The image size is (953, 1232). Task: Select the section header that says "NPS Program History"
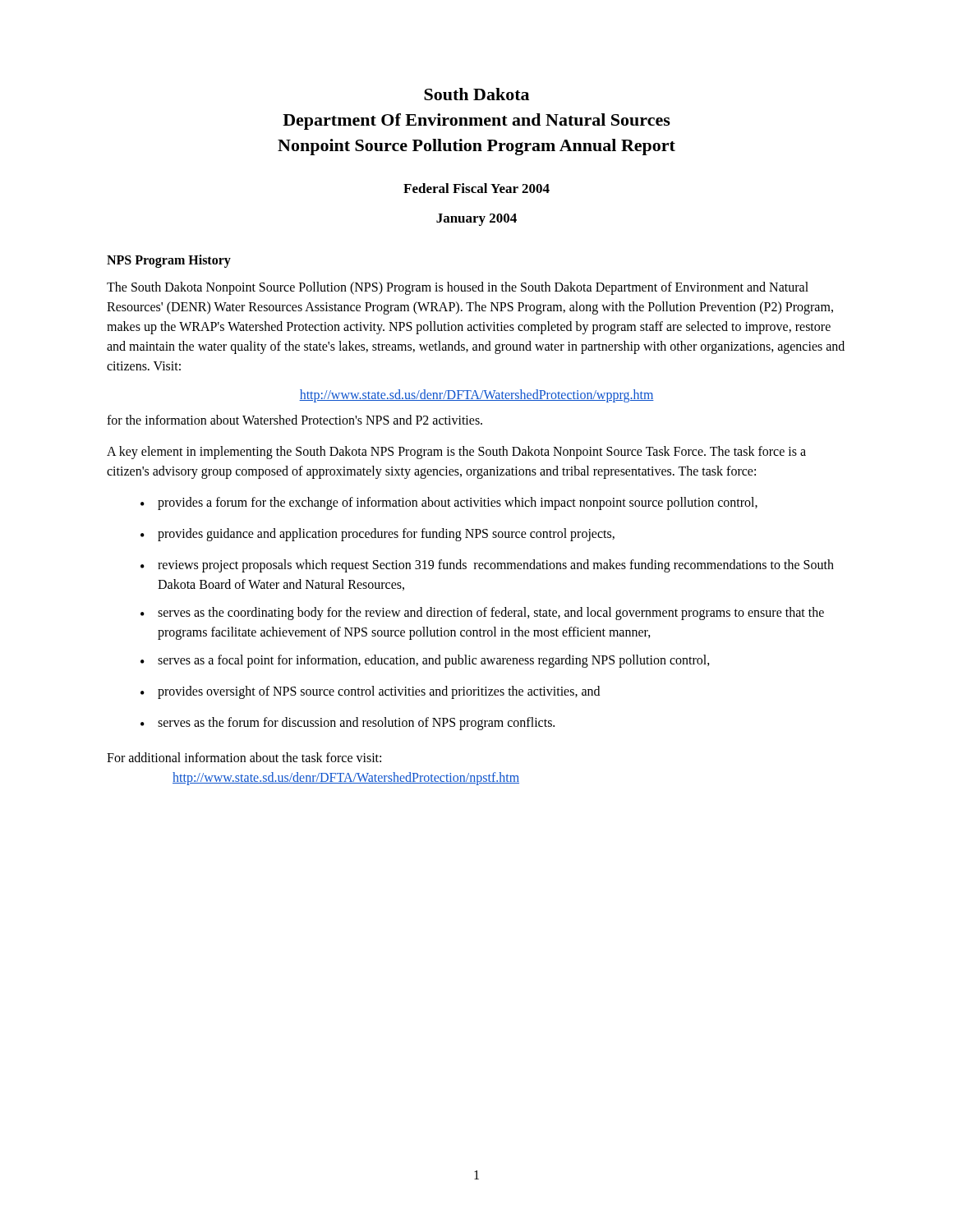(169, 260)
